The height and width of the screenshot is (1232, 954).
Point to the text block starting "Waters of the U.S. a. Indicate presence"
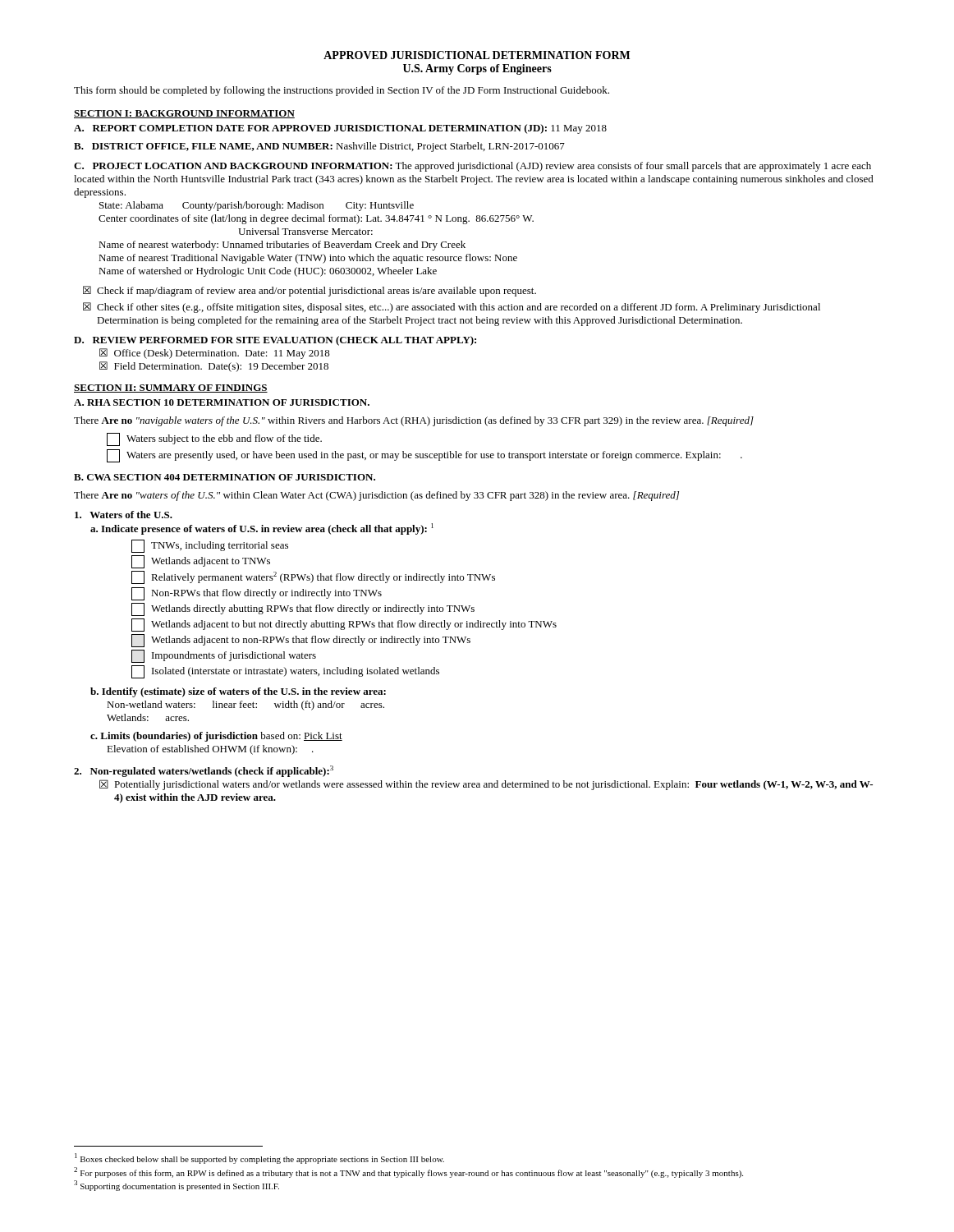coord(254,522)
